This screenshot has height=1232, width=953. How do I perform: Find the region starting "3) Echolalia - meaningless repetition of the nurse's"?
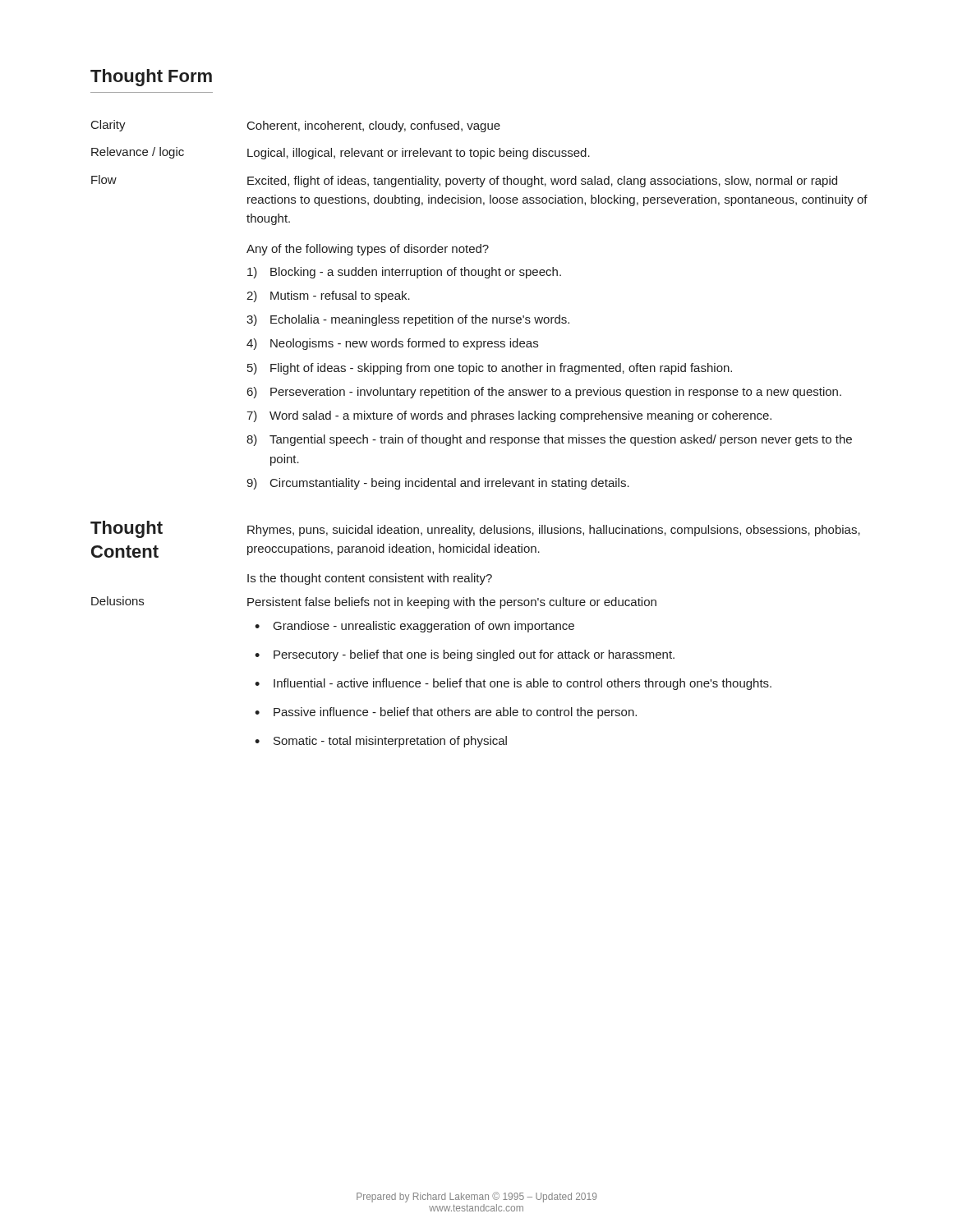pos(559,319)
